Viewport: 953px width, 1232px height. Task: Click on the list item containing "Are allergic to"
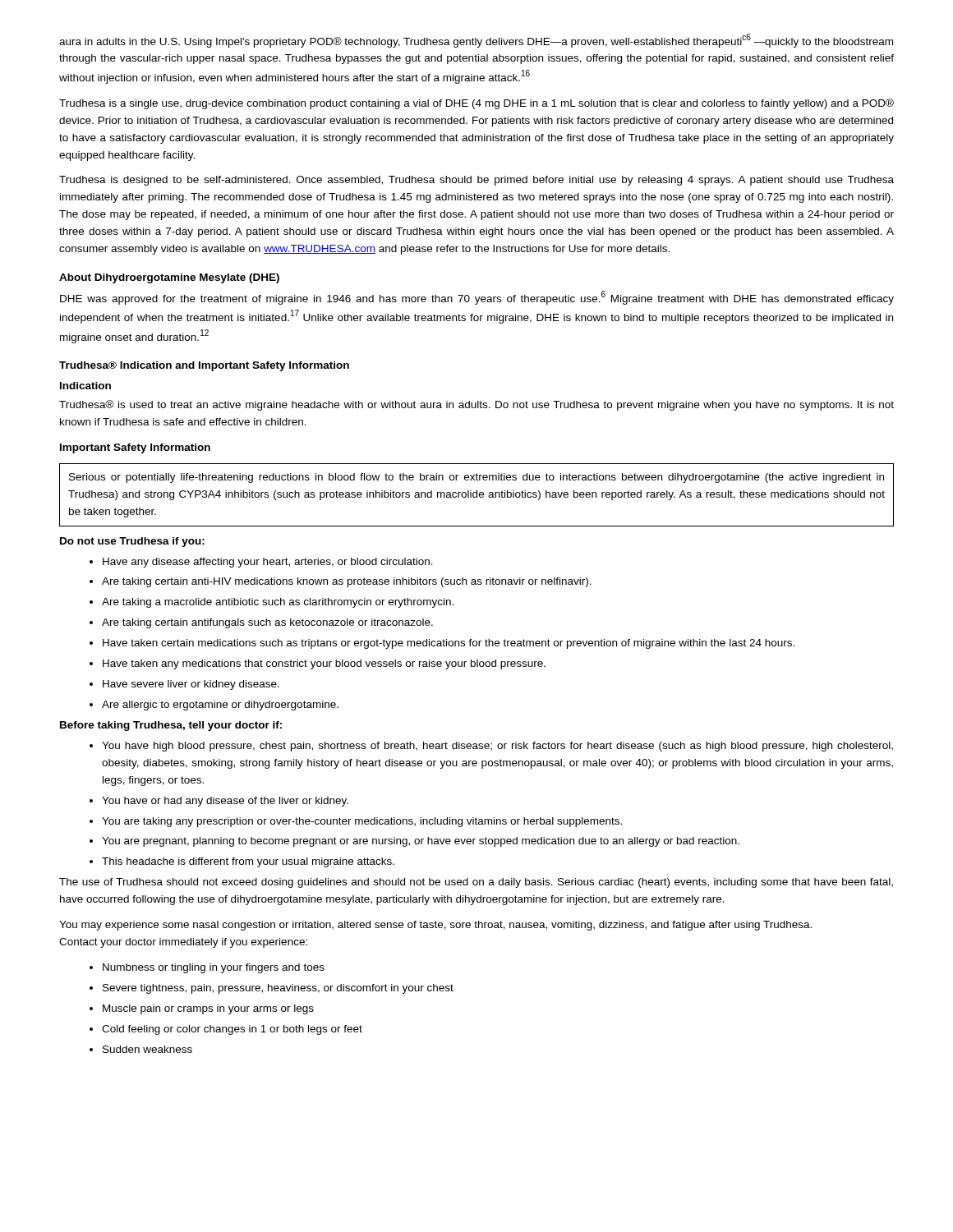214,706
